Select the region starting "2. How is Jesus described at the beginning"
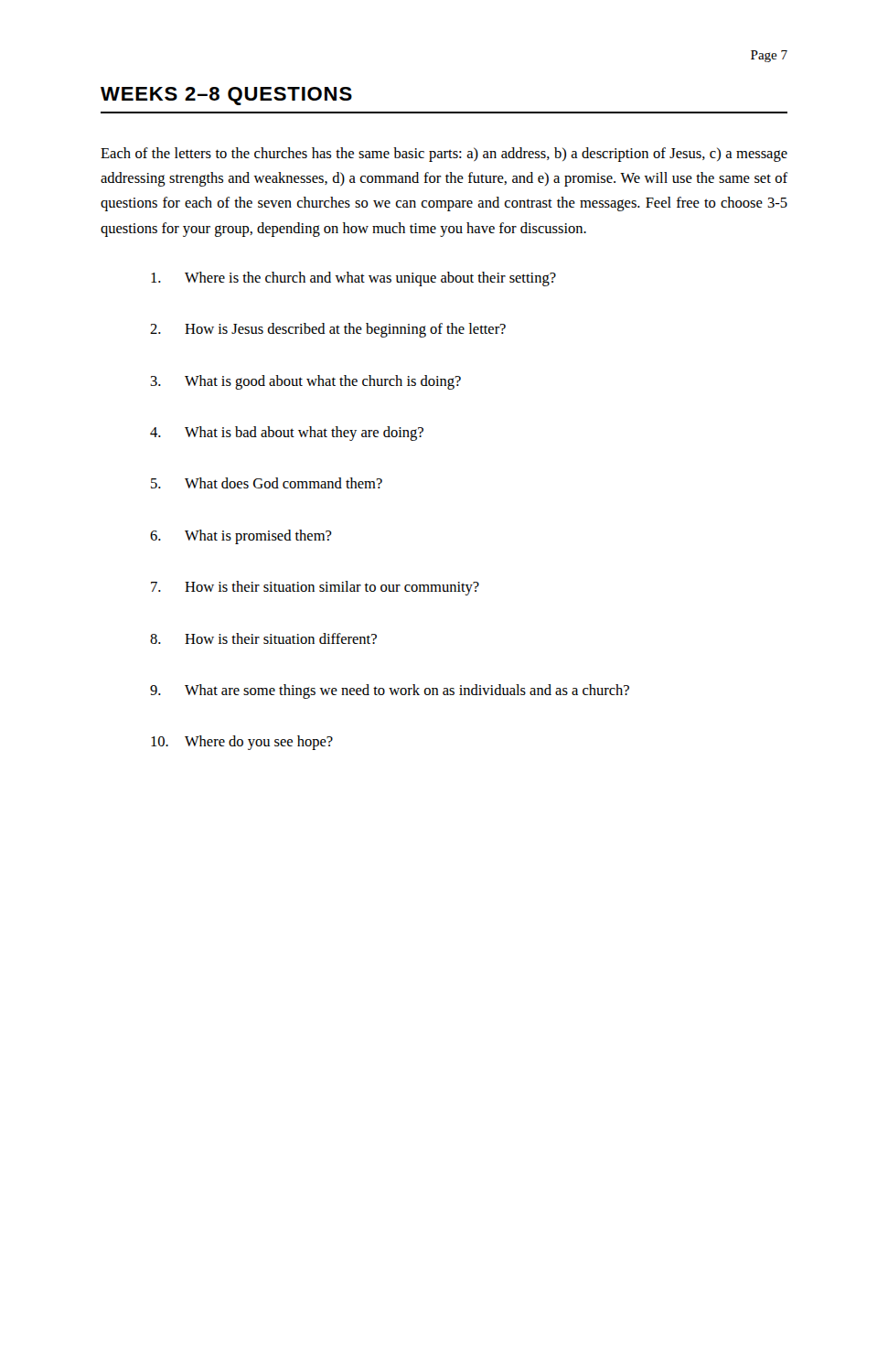 coord(469,330)
